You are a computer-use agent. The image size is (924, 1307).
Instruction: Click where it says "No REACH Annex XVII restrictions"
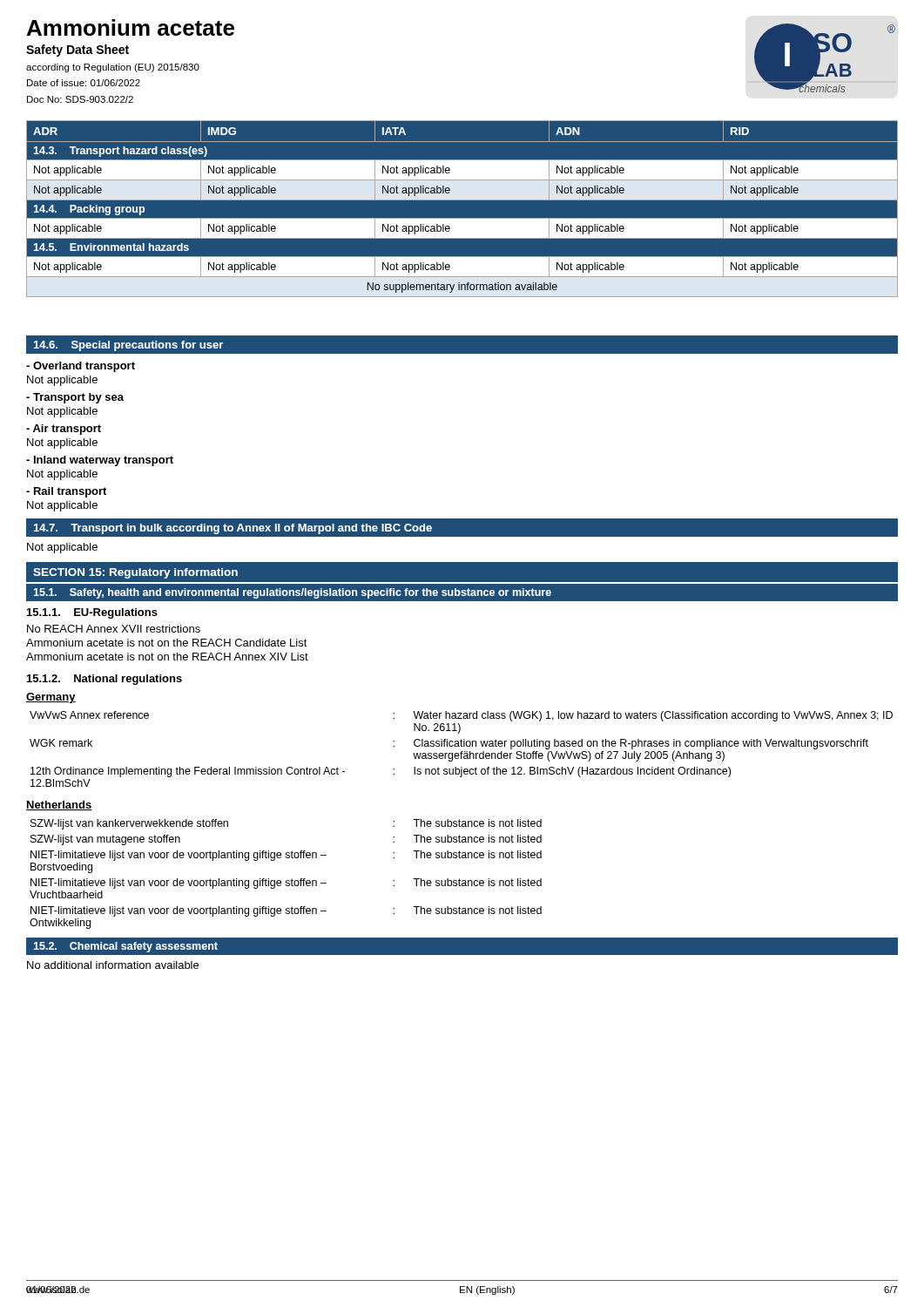pyautogui.click(x=113, y=629)
